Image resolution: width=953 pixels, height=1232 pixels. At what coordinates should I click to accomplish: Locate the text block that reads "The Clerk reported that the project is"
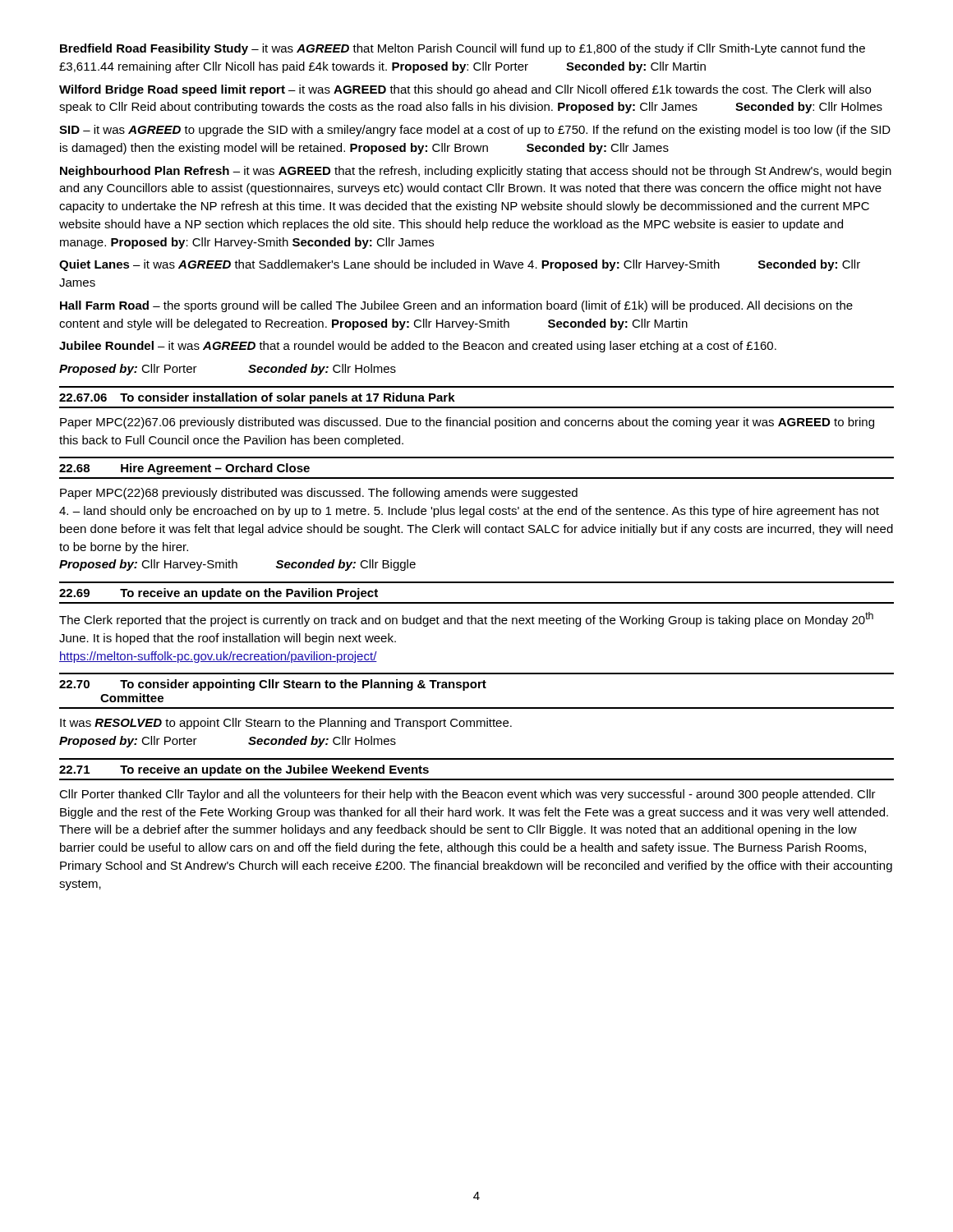(466, 619)
